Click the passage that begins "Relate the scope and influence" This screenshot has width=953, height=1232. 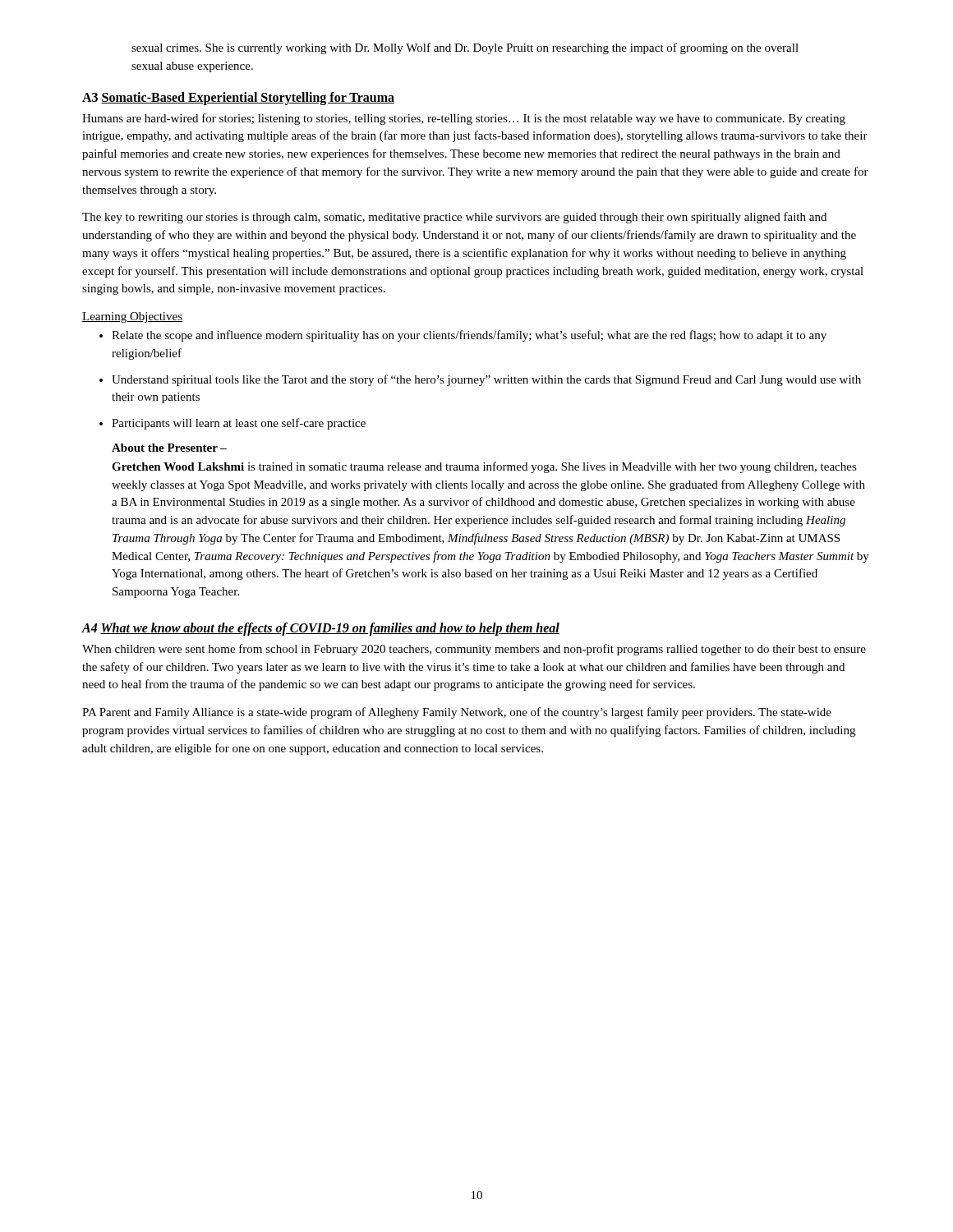click(x=476, y=345)
